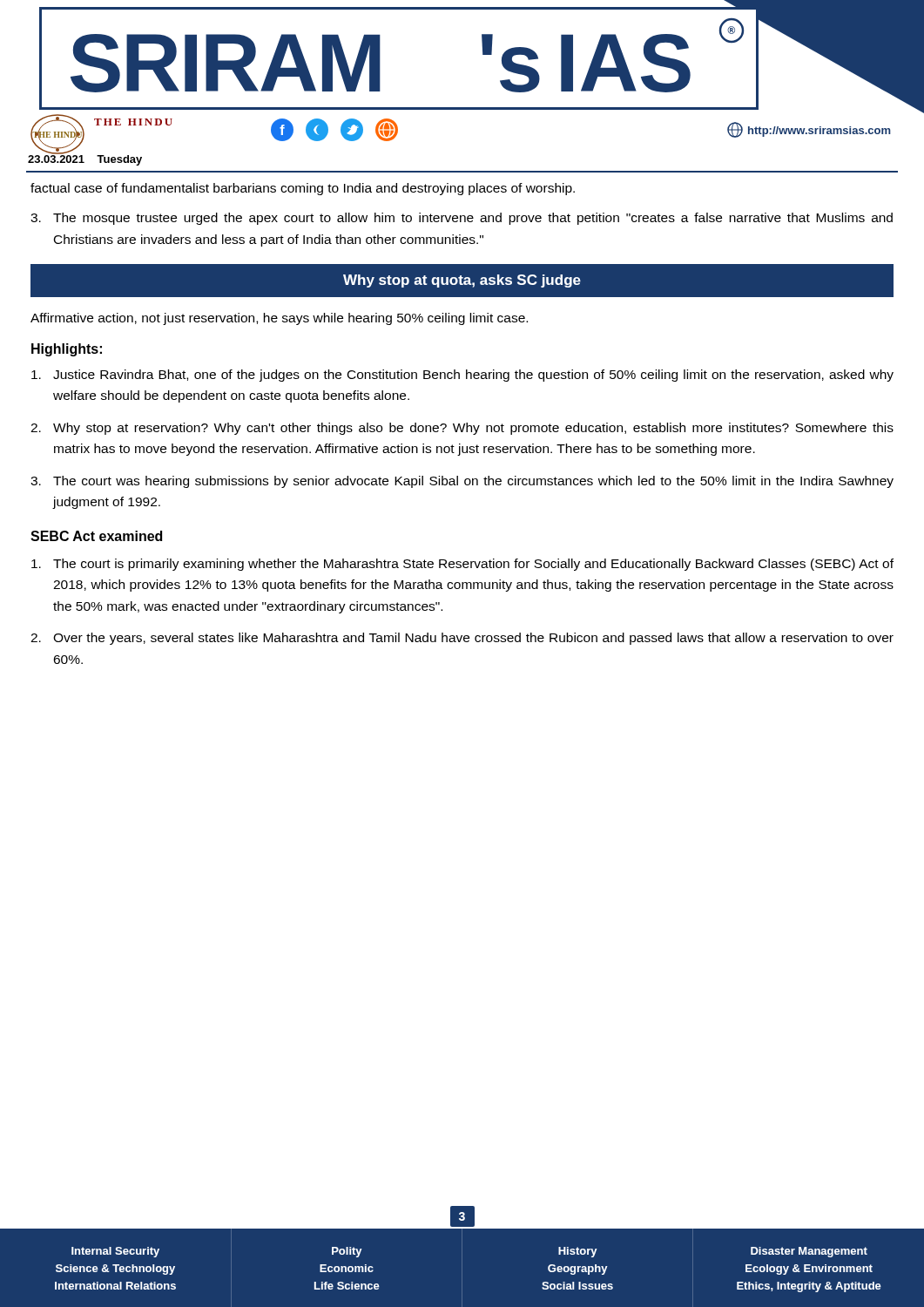Point to the text starting "The court is primarily examining"
Viewport: 924px width, 1307px height.
tap(462, 585)
